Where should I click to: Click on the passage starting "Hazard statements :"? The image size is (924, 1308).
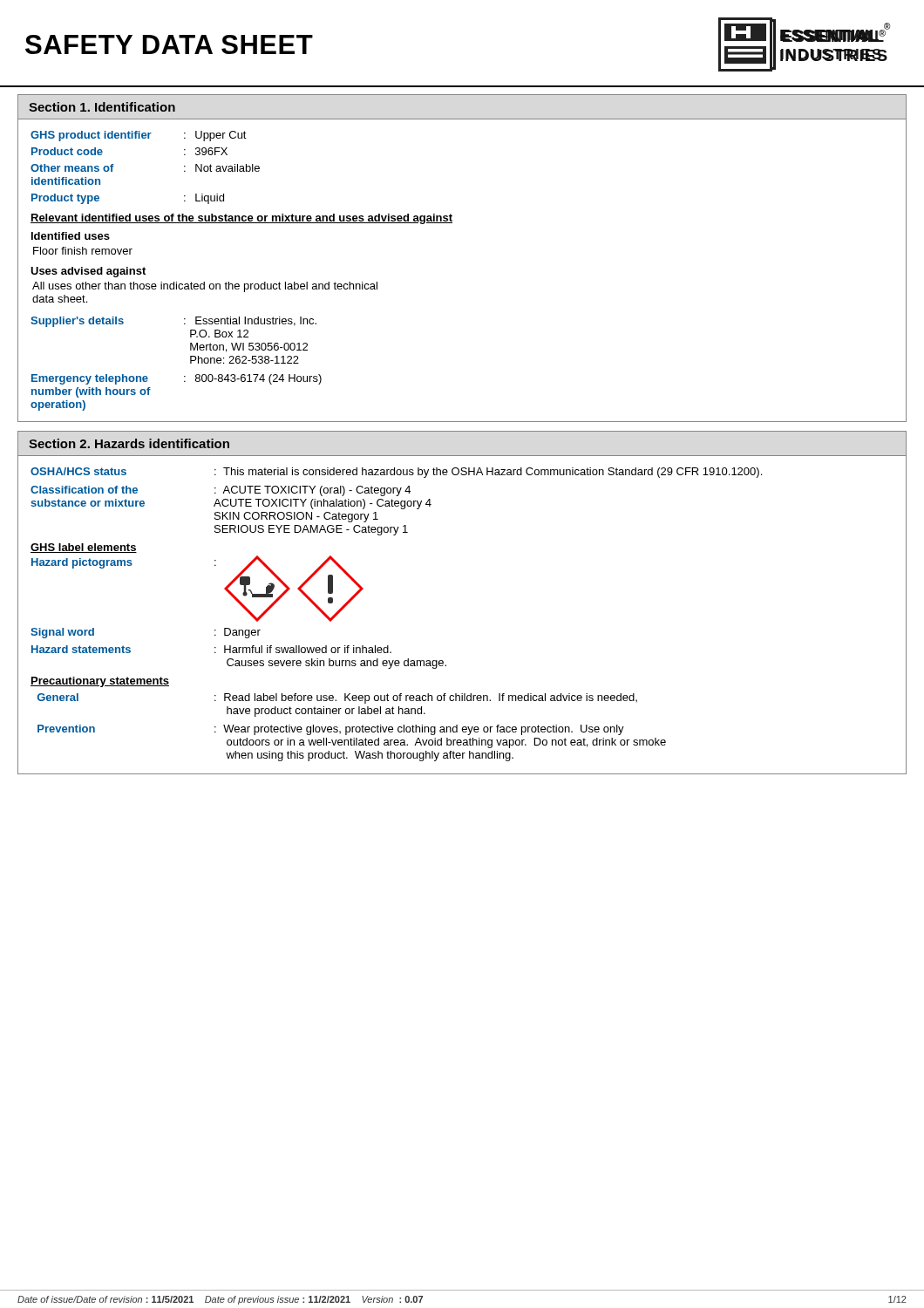point(239,656)
